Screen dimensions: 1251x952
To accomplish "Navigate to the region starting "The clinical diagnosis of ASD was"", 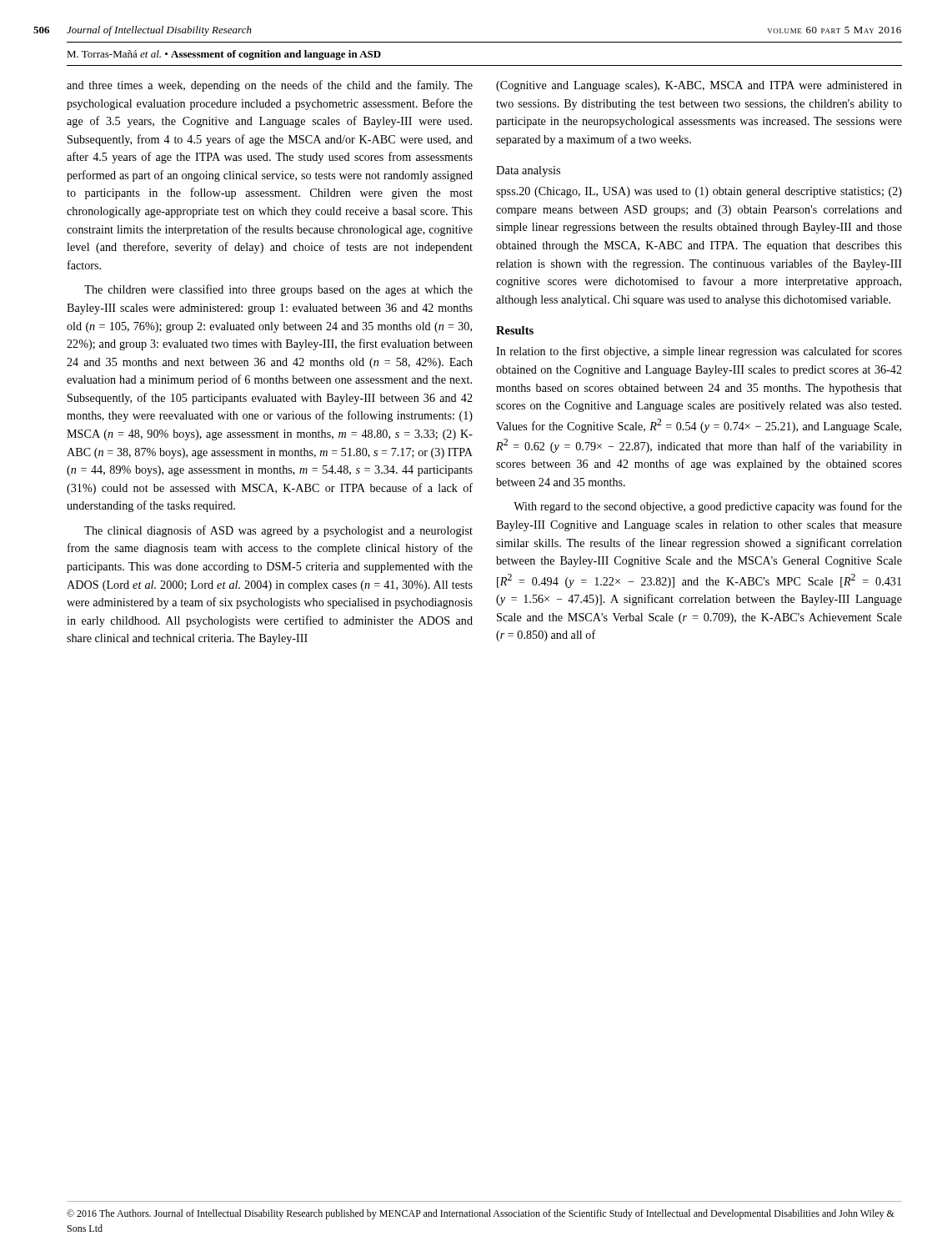I will (x=270, y=585).
